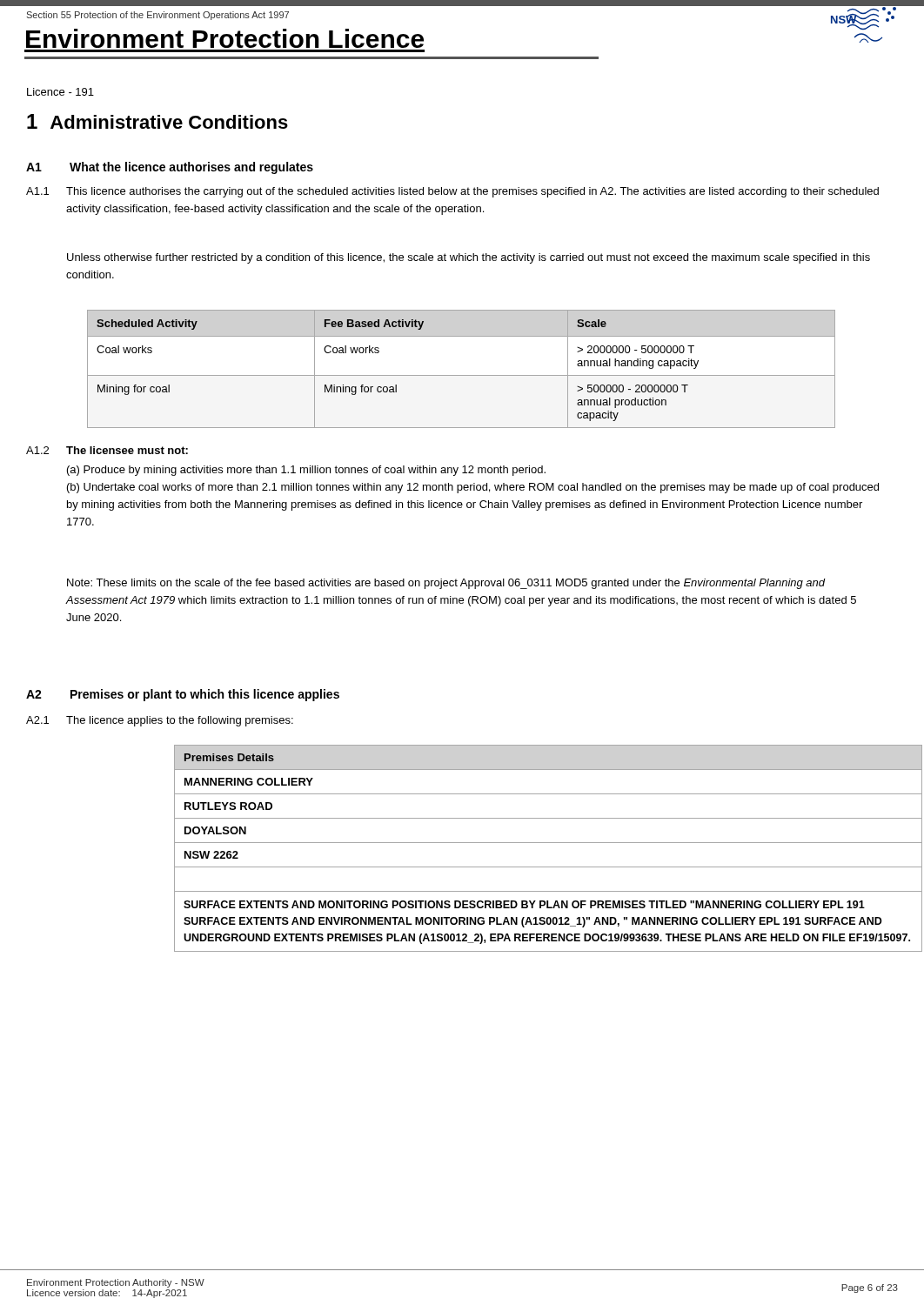
Task: Select the element starting "Note: These limits on the scale"
Action: click(x=461, y=600)
